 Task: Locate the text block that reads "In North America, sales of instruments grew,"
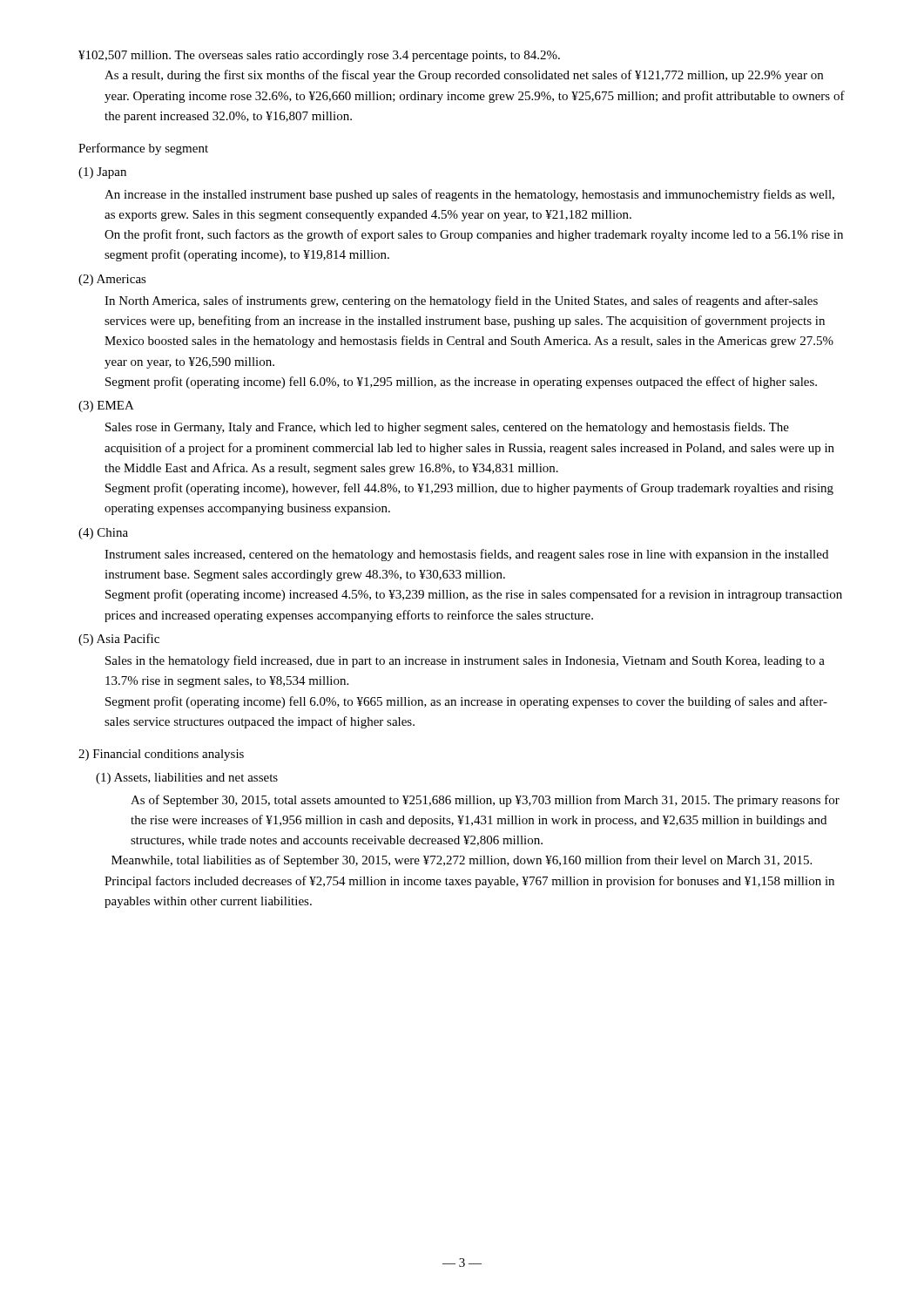coord(469,331)
